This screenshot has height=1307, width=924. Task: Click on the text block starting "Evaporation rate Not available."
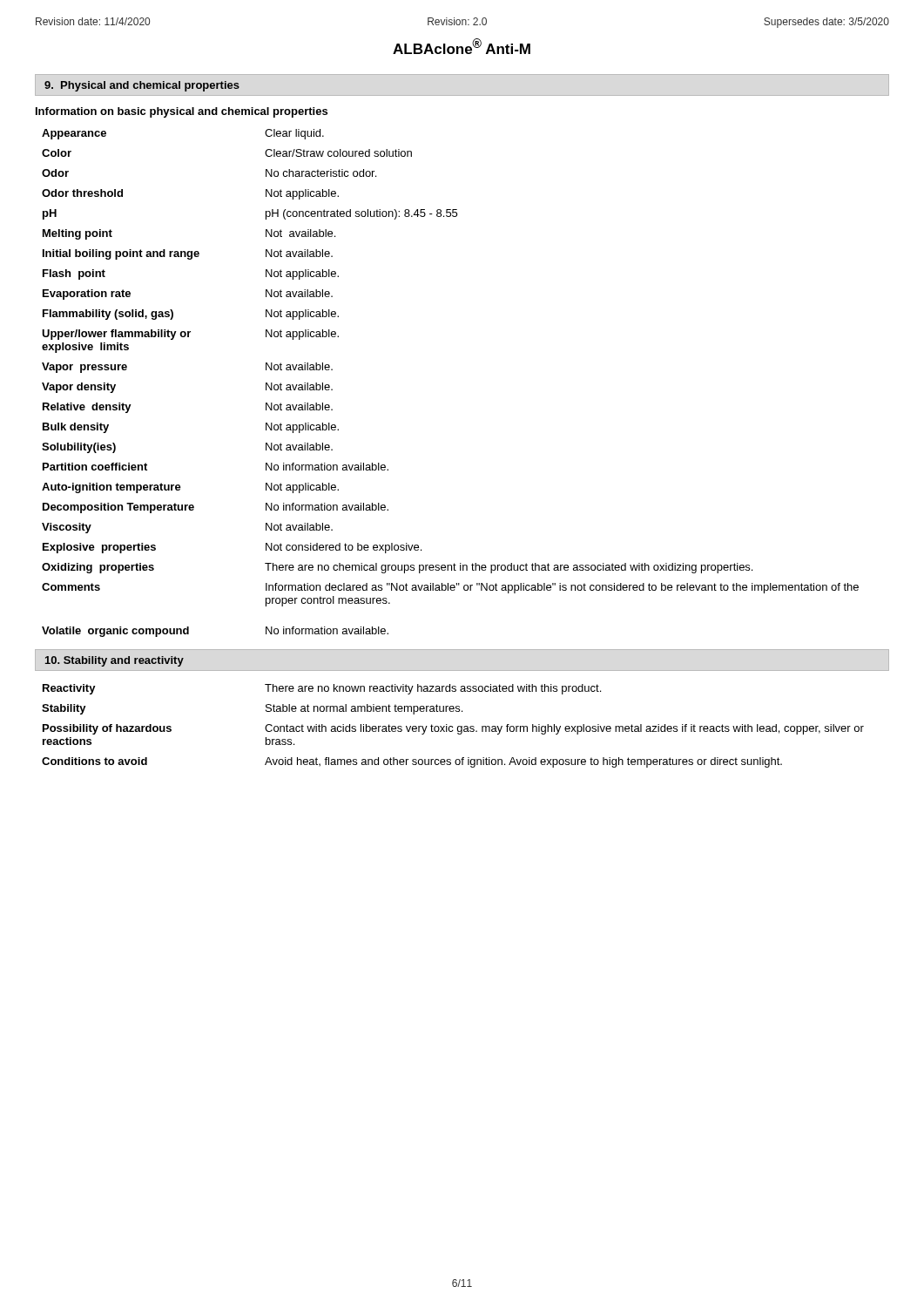(x=88, y=294)
